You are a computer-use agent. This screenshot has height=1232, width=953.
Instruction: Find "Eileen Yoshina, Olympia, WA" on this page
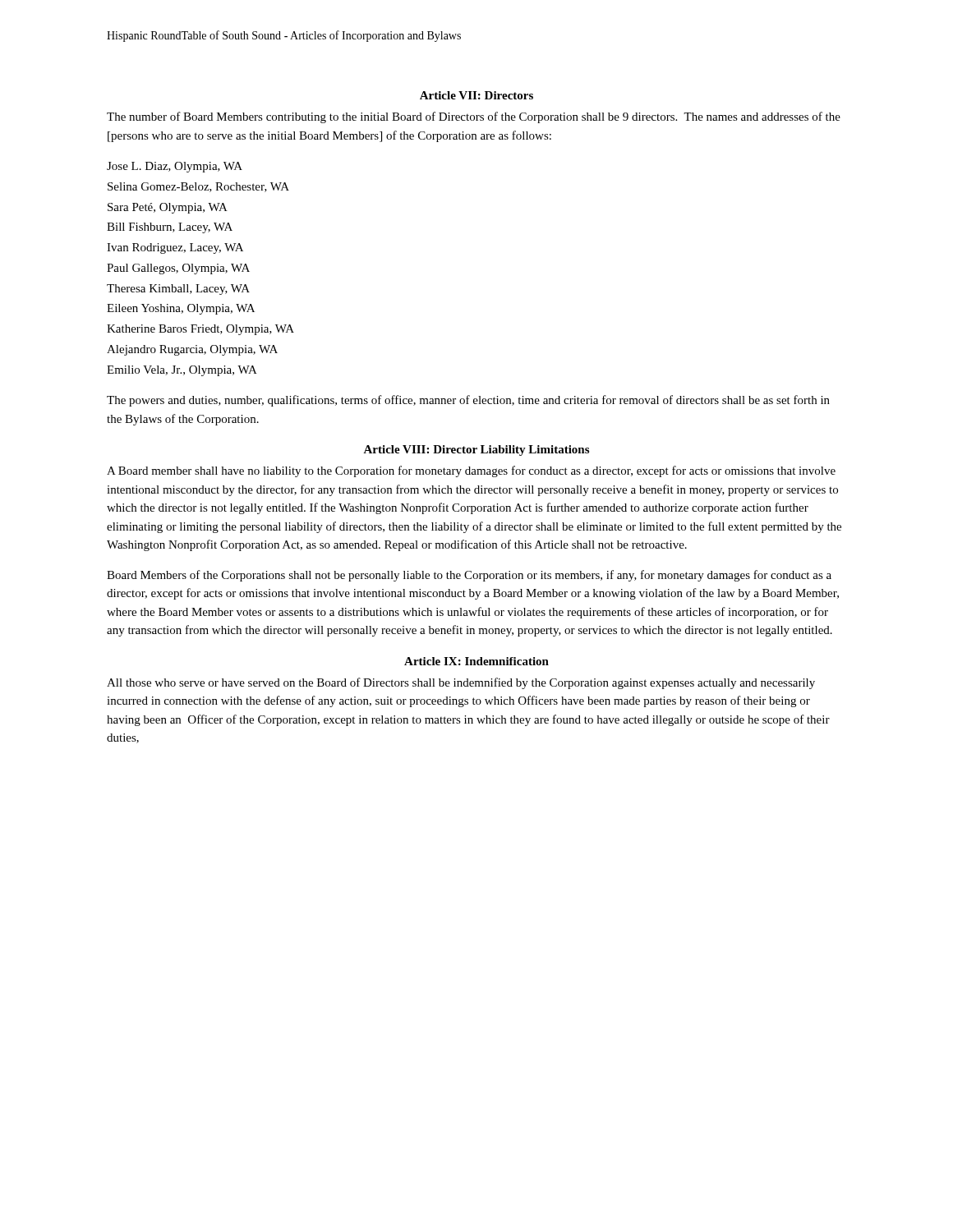pos(181,308)
